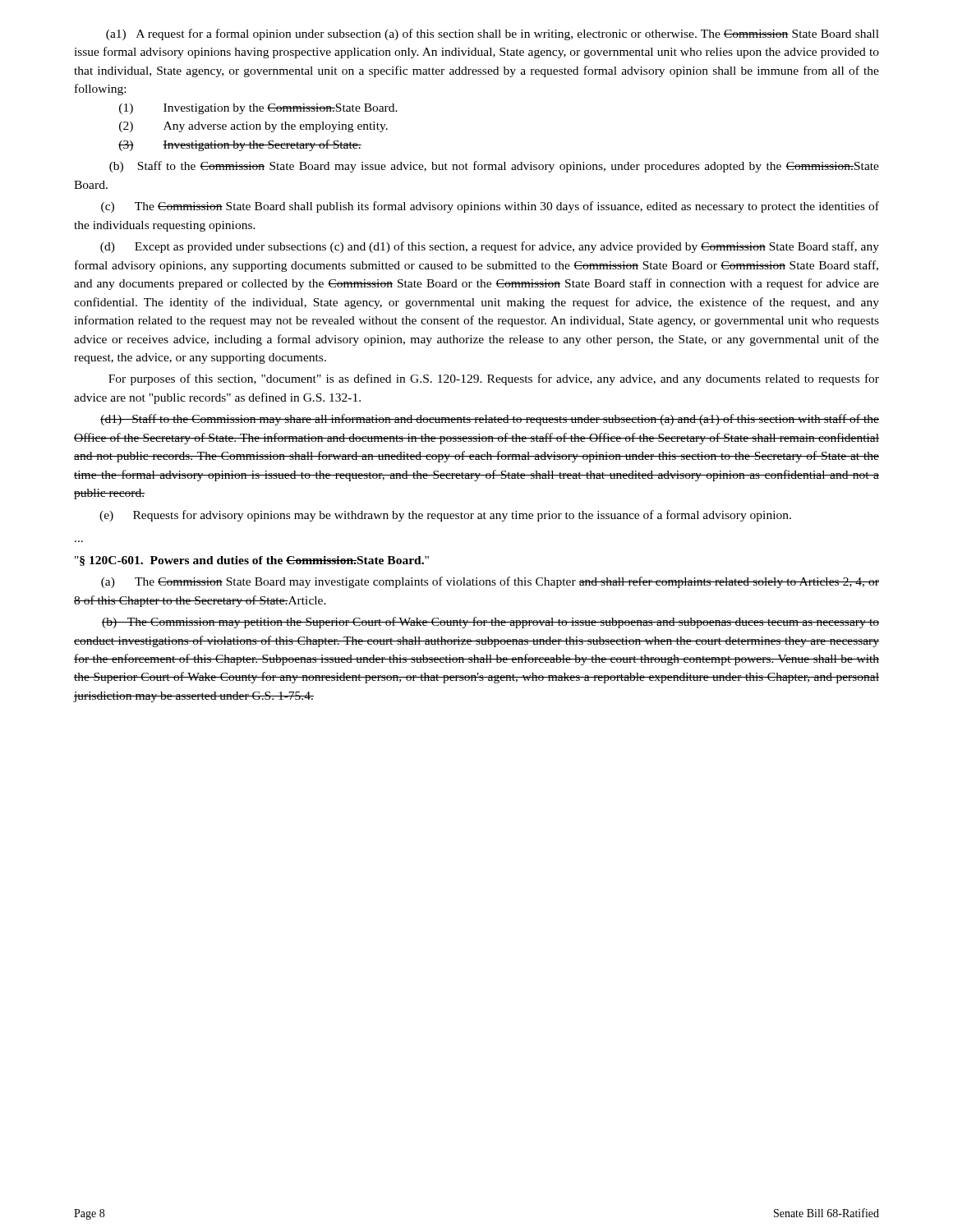Click on the text block that says "(e) Requests for advisory opinions may be withdrawn"
The image size is (953, 1232).
click(x=476, y=515)
